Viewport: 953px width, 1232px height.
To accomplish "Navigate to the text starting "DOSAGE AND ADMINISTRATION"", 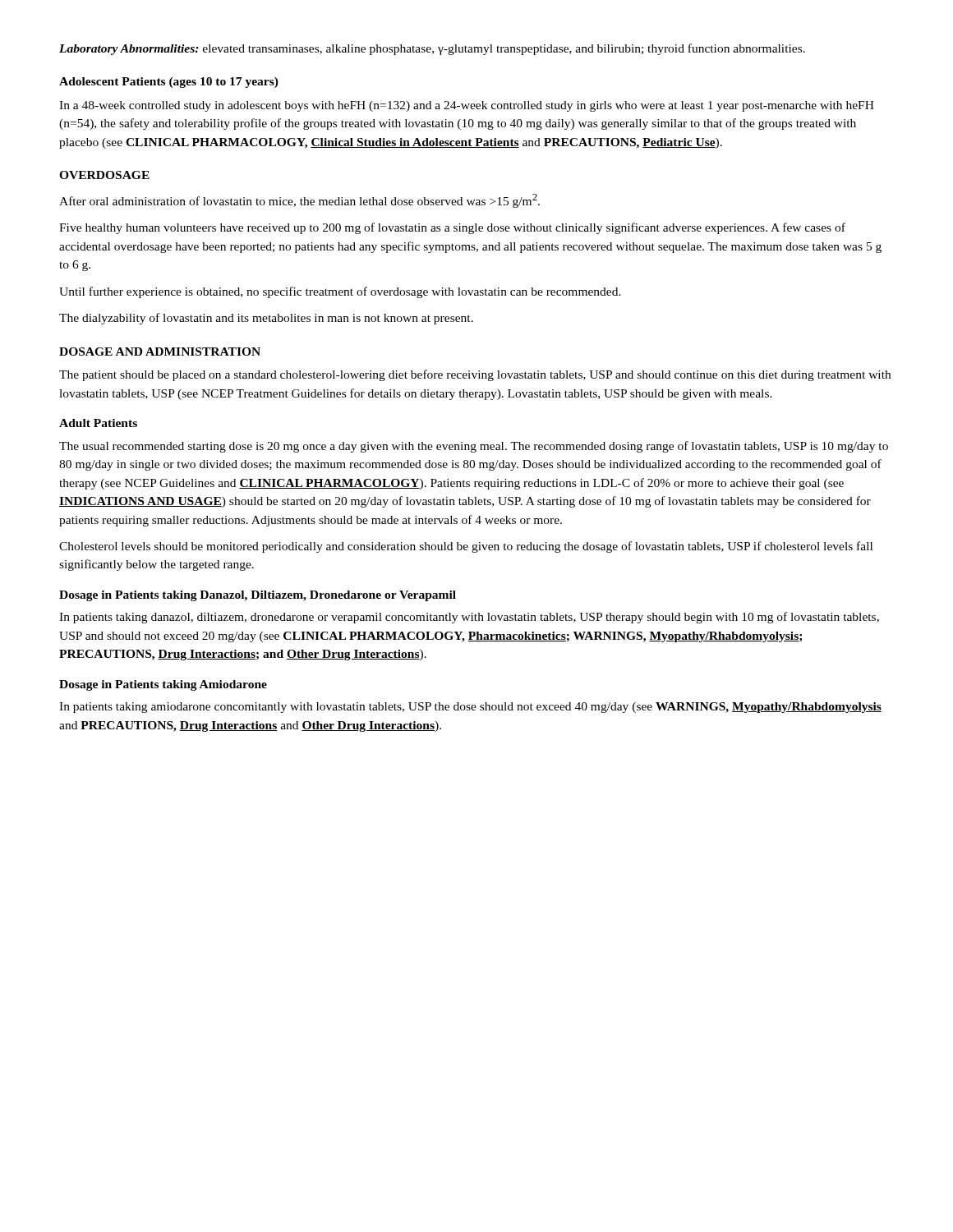I will [x=160, y=352].
